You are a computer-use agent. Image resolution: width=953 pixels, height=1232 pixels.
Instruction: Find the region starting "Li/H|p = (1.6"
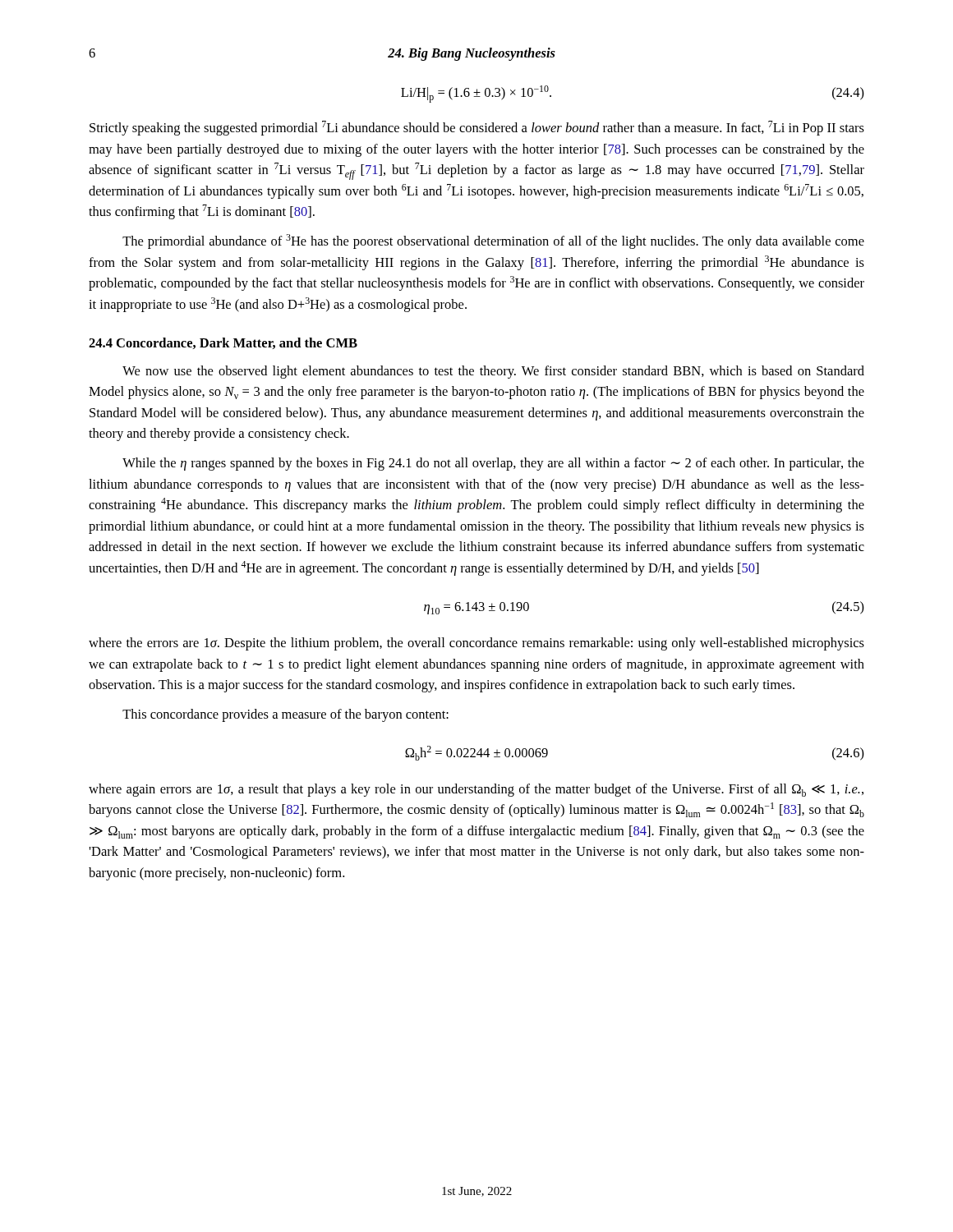[x=476, y=92]
